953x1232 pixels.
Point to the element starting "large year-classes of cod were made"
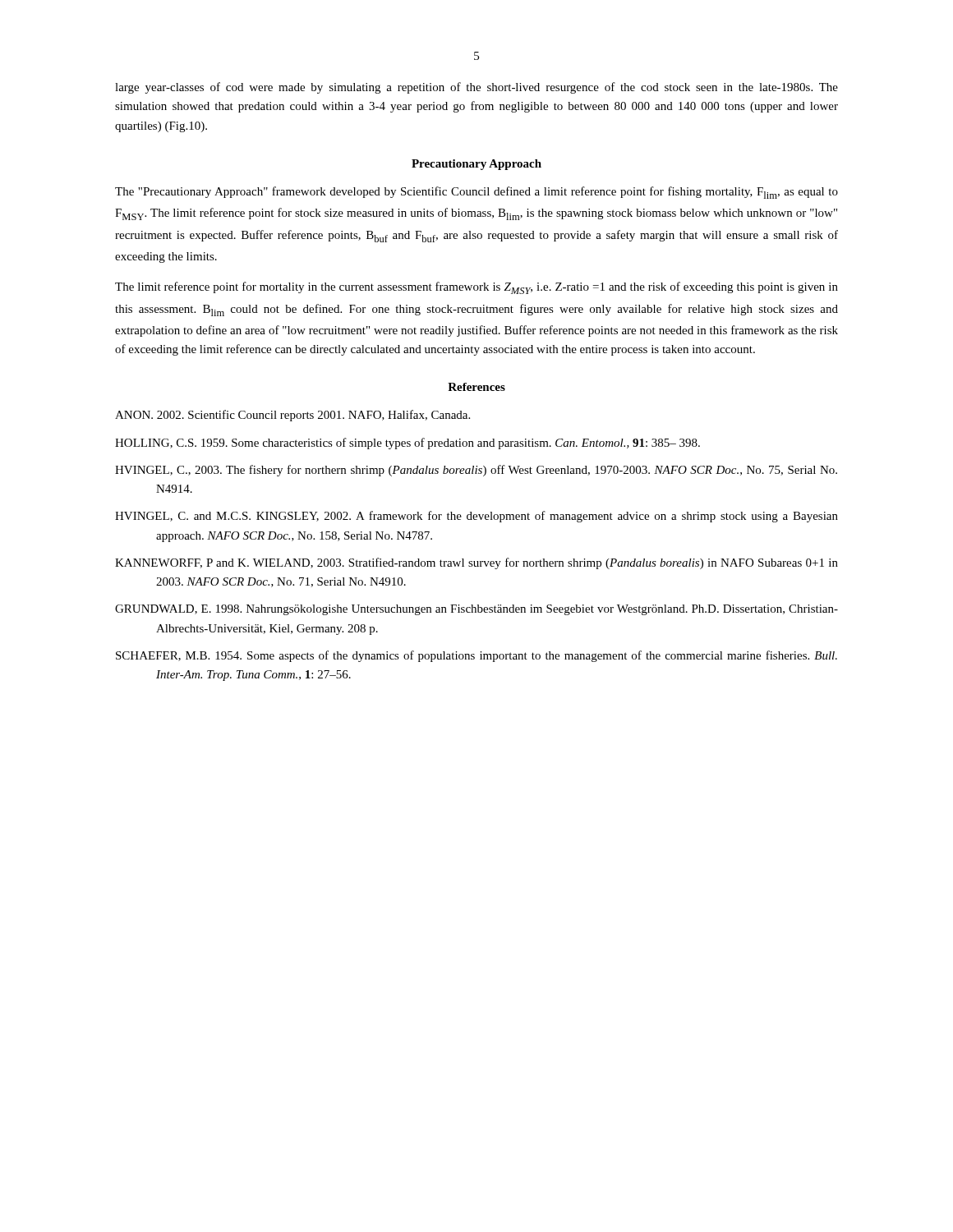pyautogui.click(x=476, y=106)
